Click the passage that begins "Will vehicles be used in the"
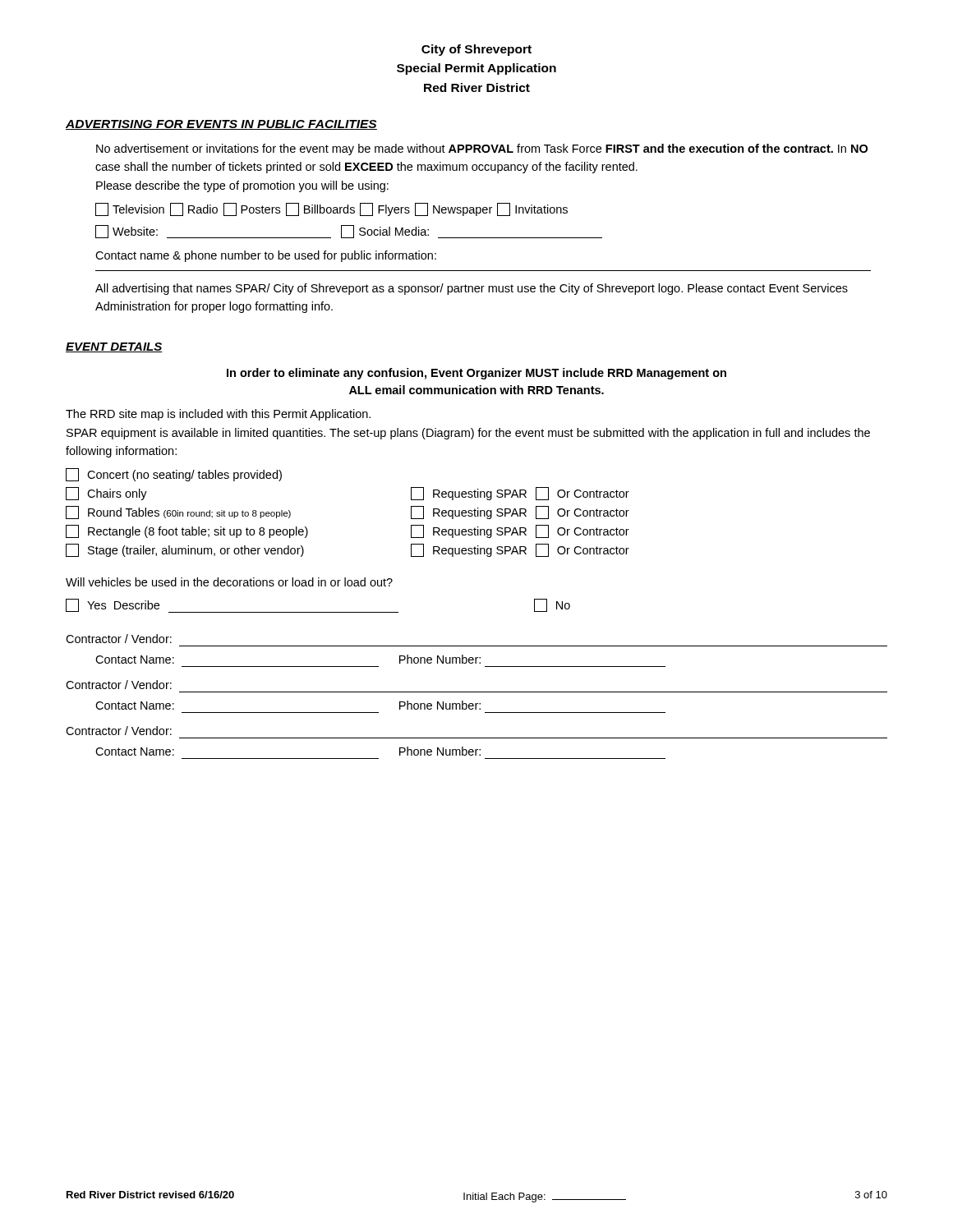Viewport: 953px width, 1232px height. point(229,583)
